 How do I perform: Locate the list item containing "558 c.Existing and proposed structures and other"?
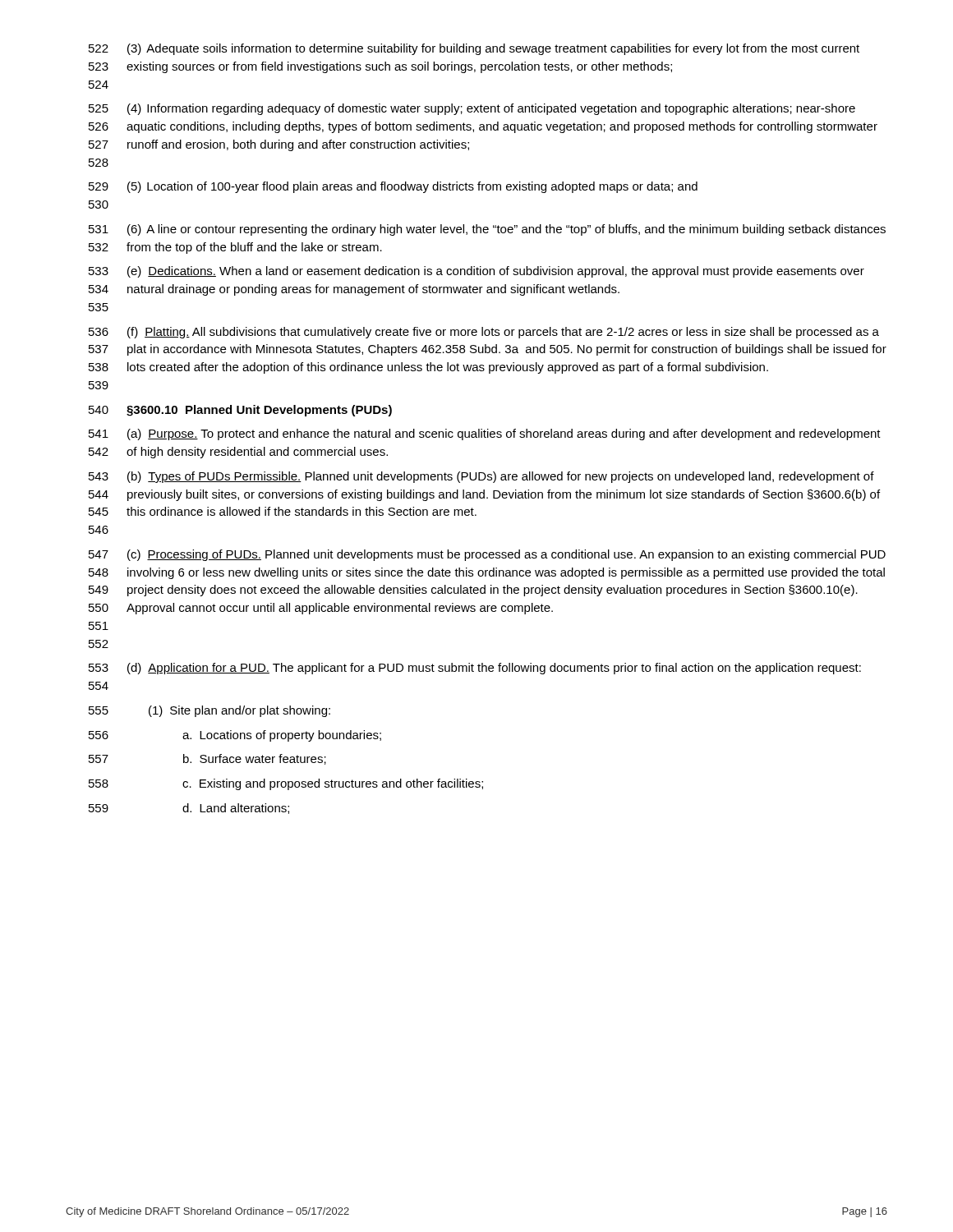476,783
